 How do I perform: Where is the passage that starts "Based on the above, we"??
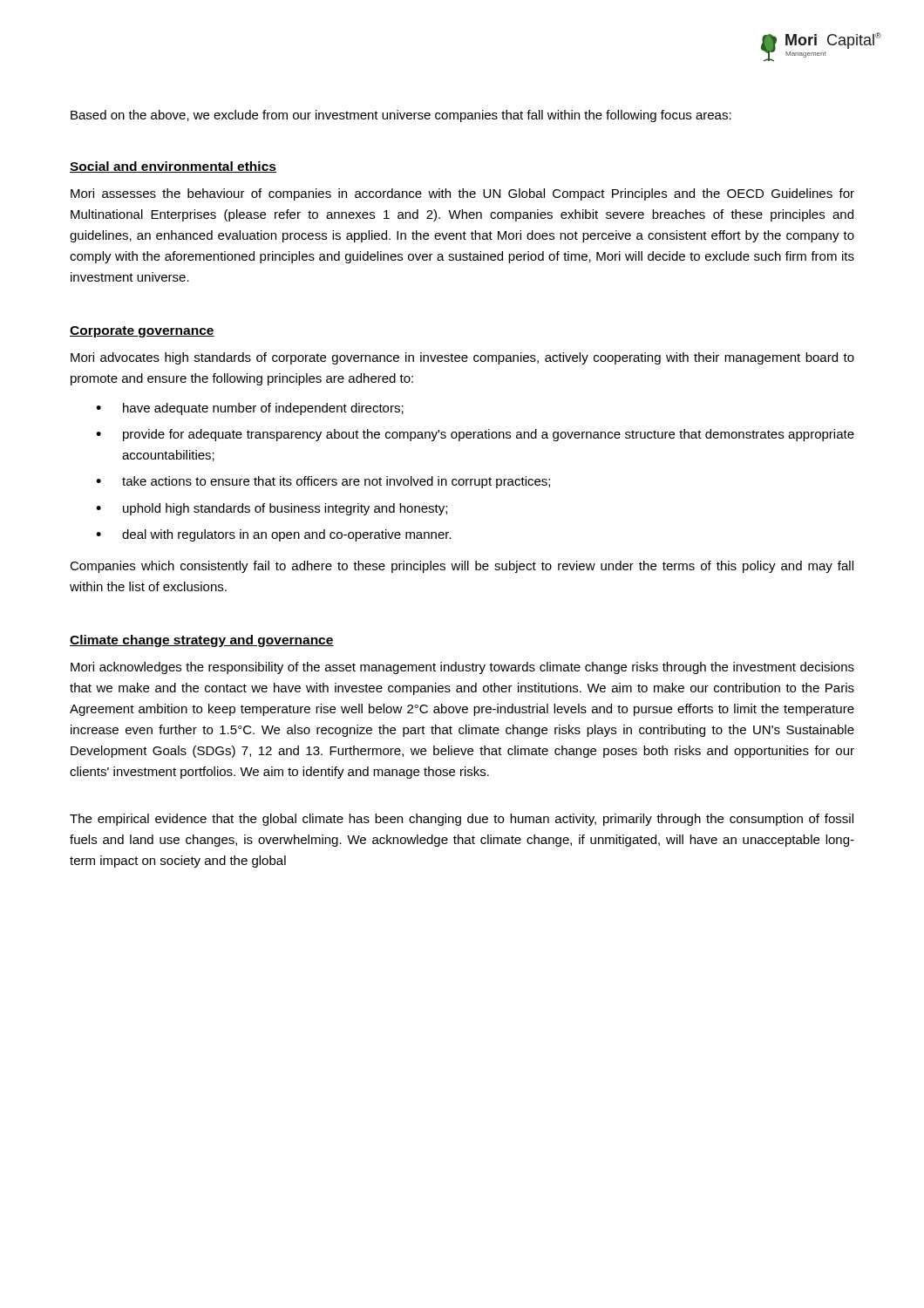(401, 115)
